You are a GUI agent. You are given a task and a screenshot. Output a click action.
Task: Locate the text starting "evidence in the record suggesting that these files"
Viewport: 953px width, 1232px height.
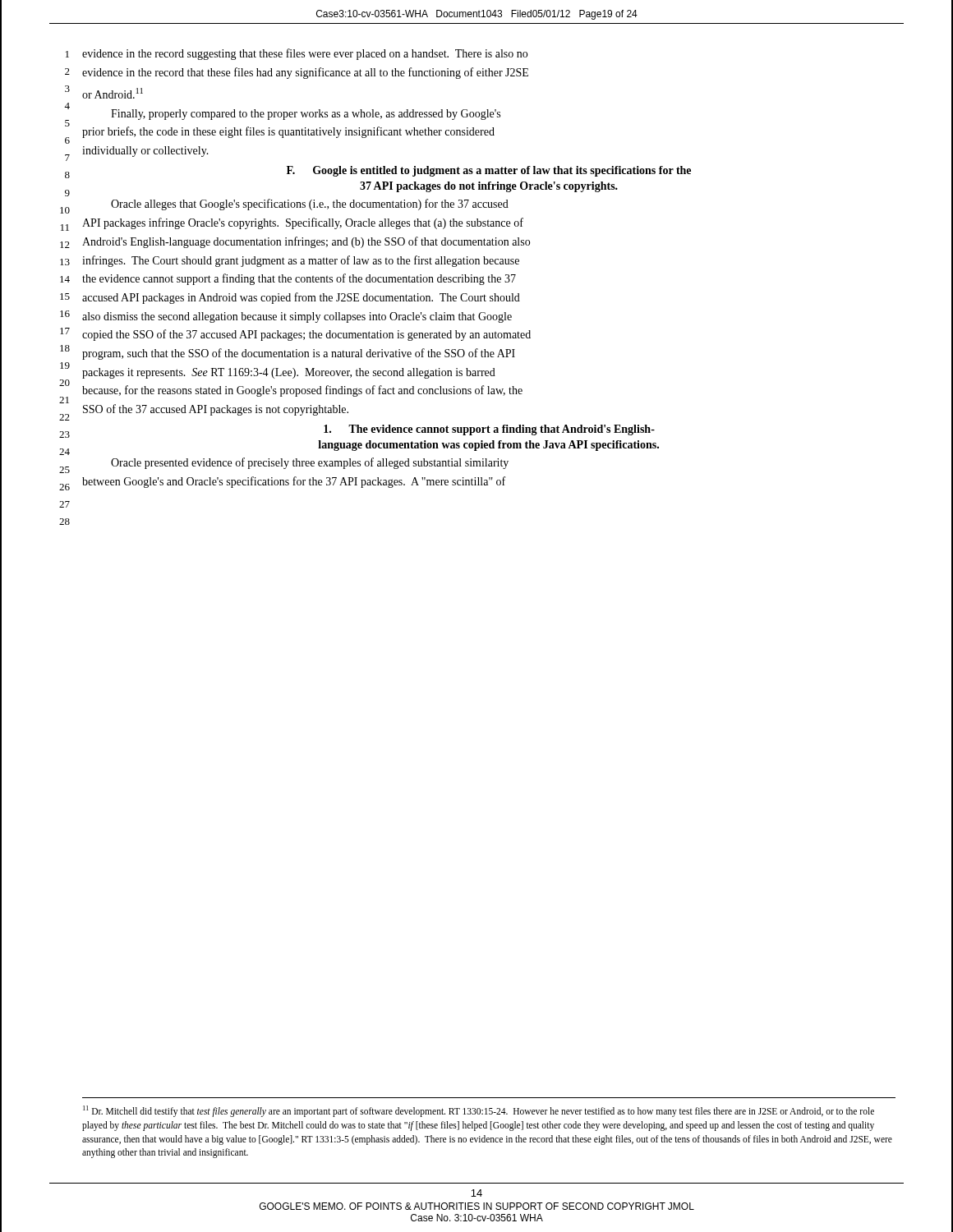[489, 75]
